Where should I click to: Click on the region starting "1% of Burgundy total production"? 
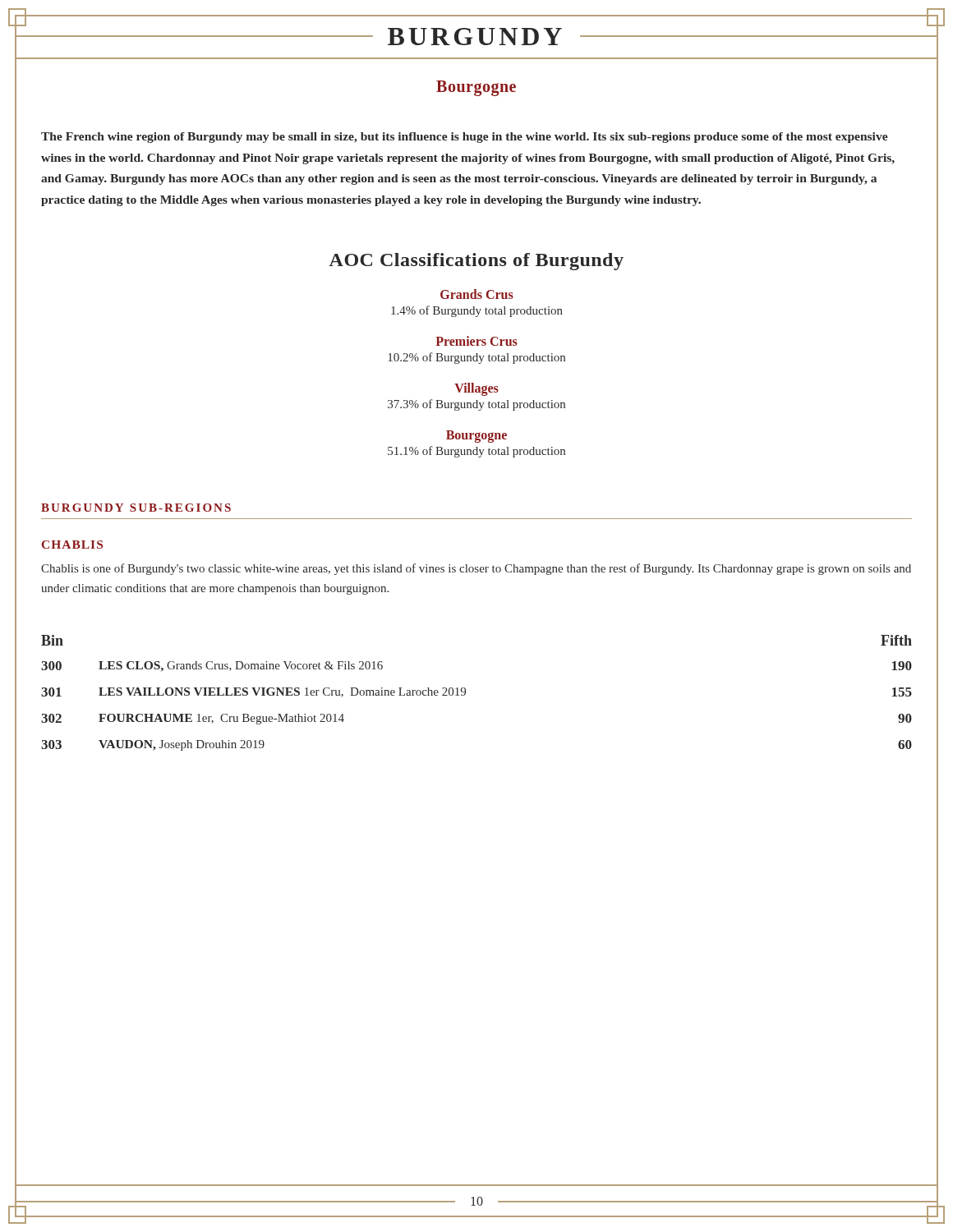(476, 451)
